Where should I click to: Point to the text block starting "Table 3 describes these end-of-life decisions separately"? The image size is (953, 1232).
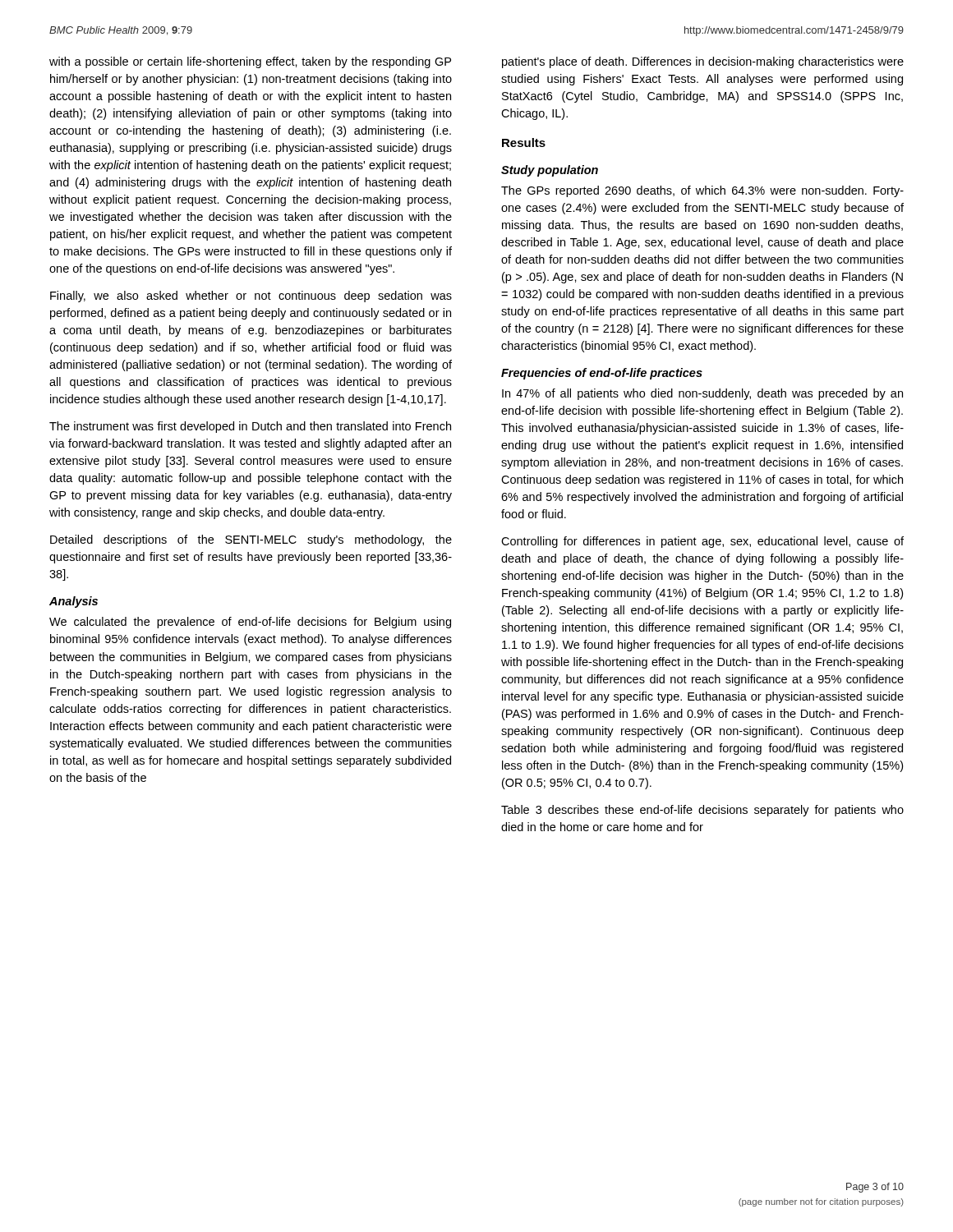click(702, 819)
